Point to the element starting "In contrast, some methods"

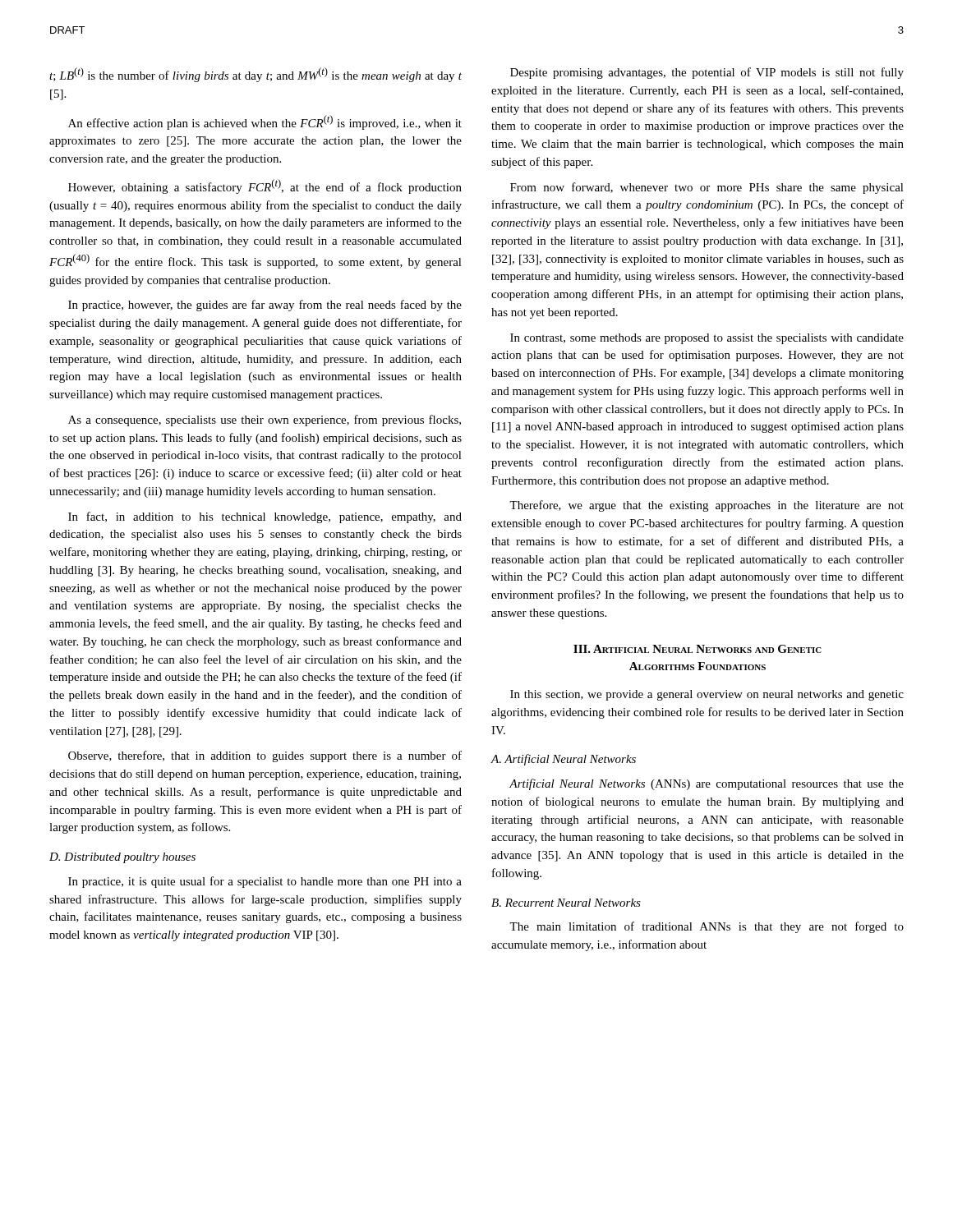point(698,409)
